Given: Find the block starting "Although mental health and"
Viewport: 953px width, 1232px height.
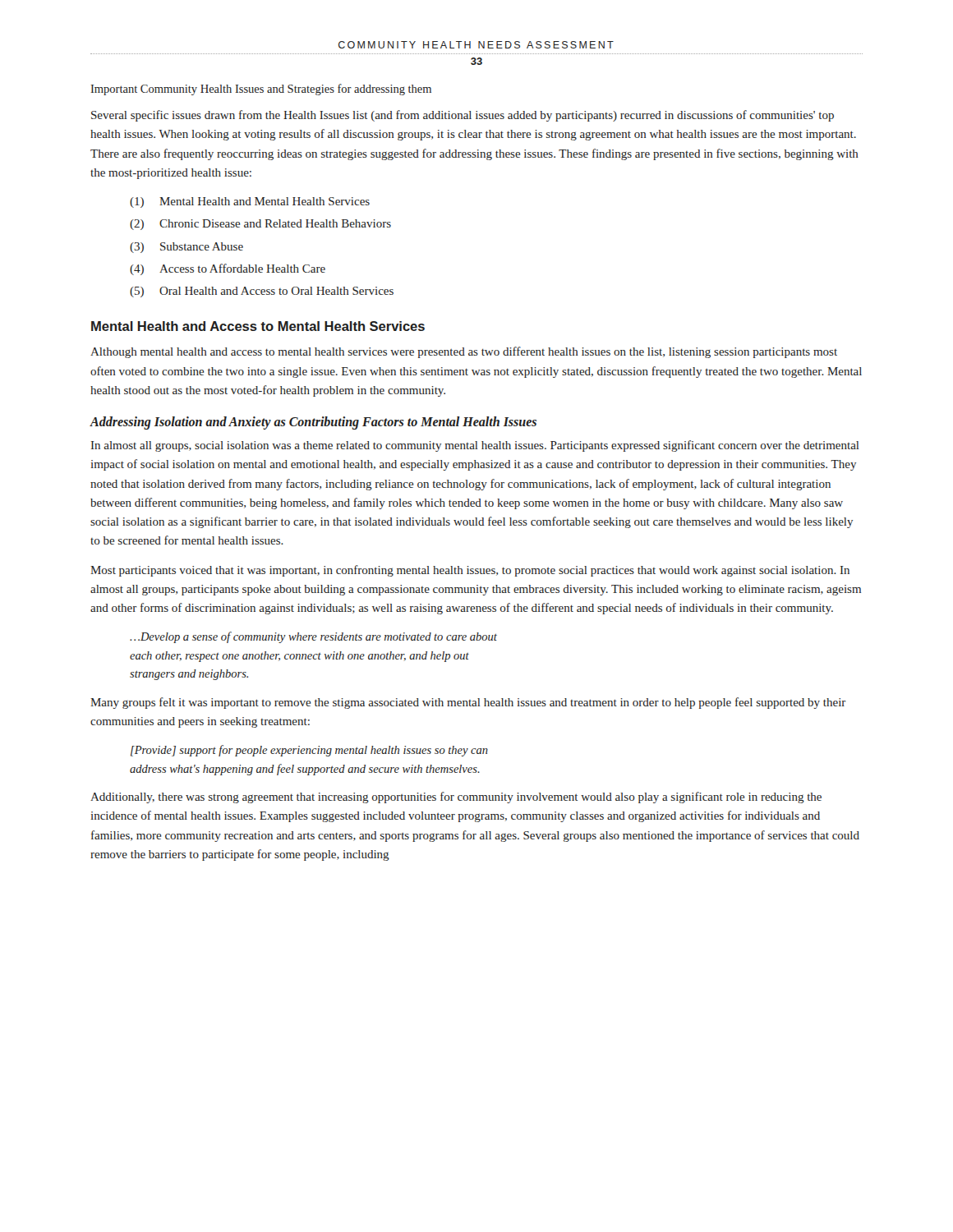Looking at the screenshot, I should (476, 371).
